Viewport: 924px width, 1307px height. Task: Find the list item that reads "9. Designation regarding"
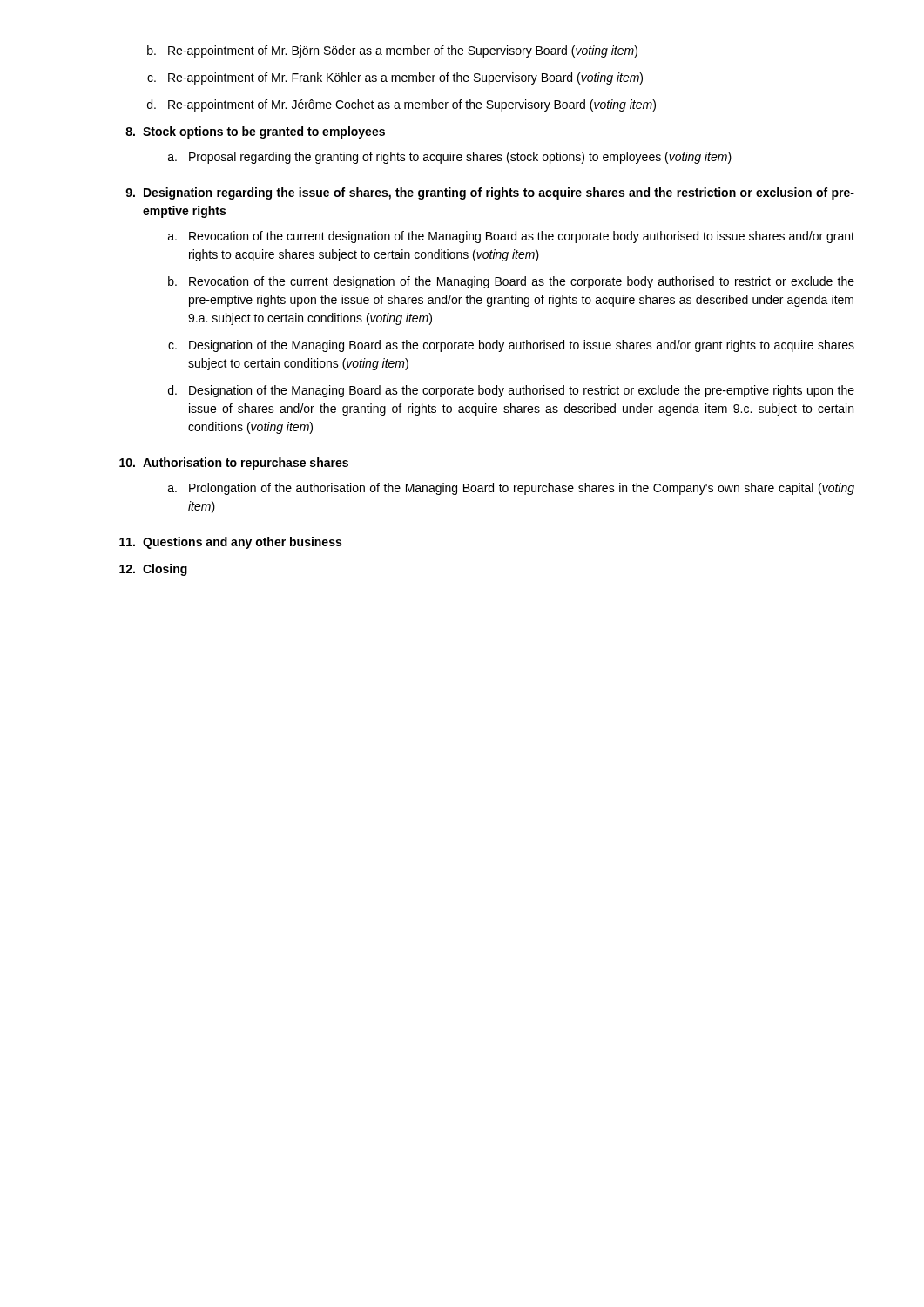[479, 315]
